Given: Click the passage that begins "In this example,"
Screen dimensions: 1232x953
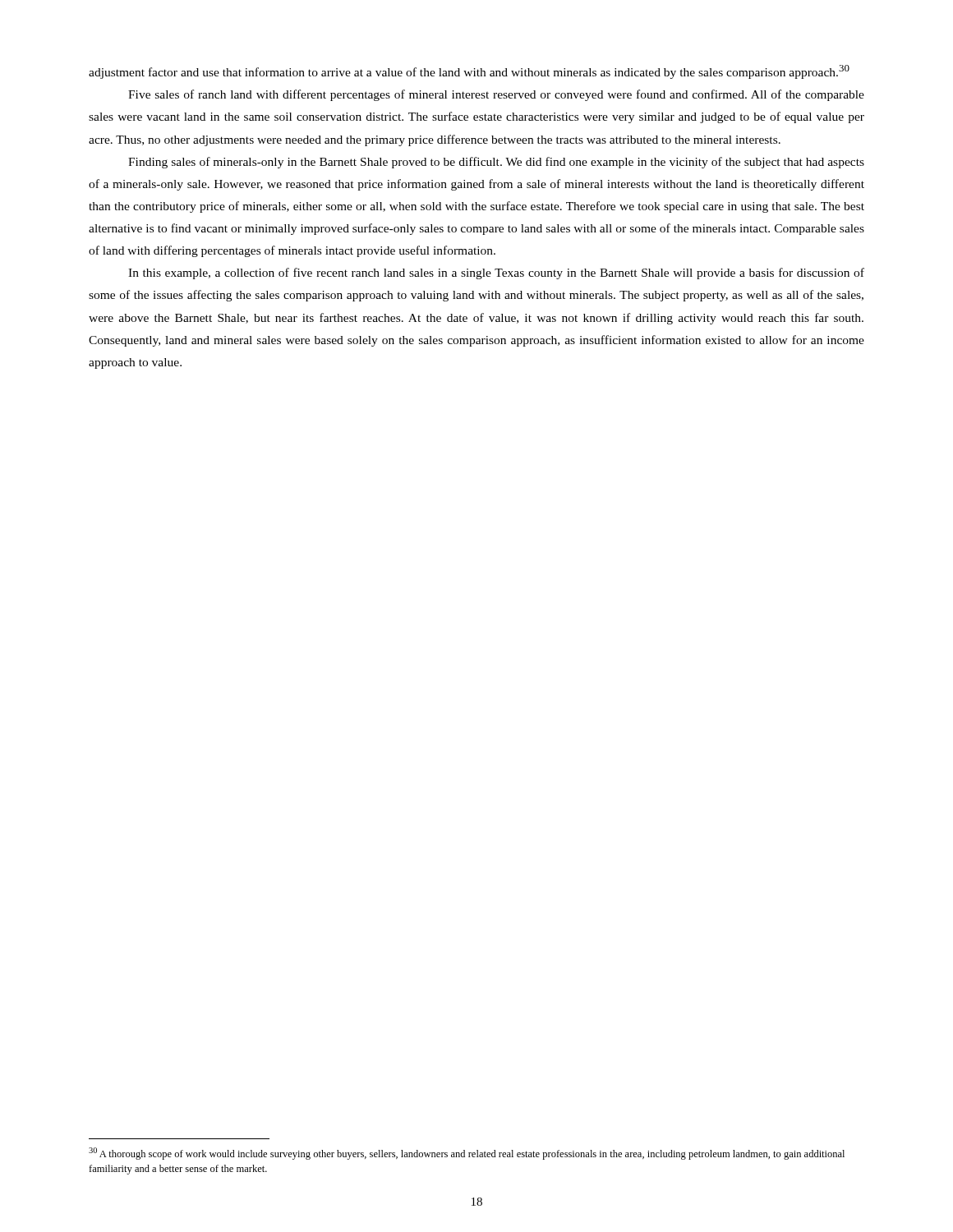Looking at the screenshot, I should (476, 317).
